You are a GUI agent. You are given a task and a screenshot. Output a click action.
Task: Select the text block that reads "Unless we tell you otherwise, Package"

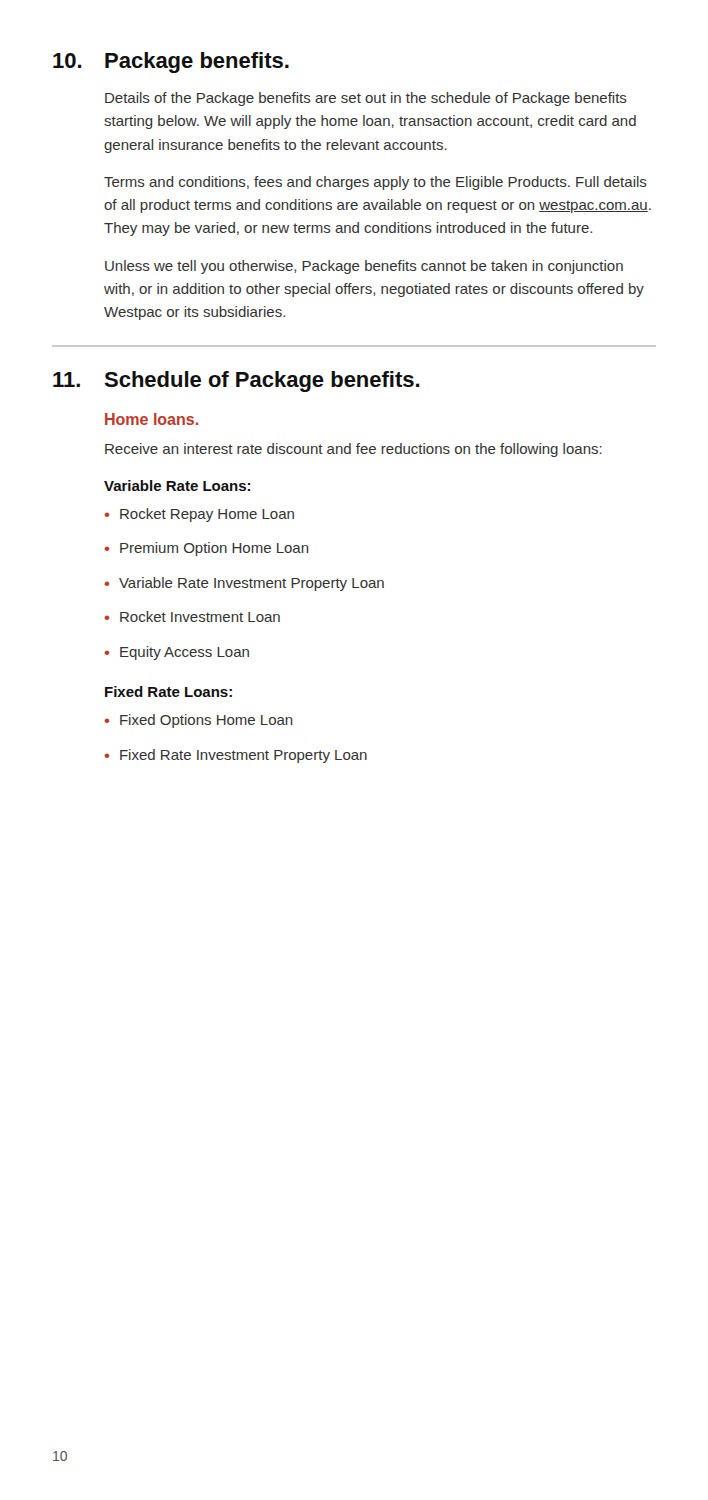pos(374,288)
